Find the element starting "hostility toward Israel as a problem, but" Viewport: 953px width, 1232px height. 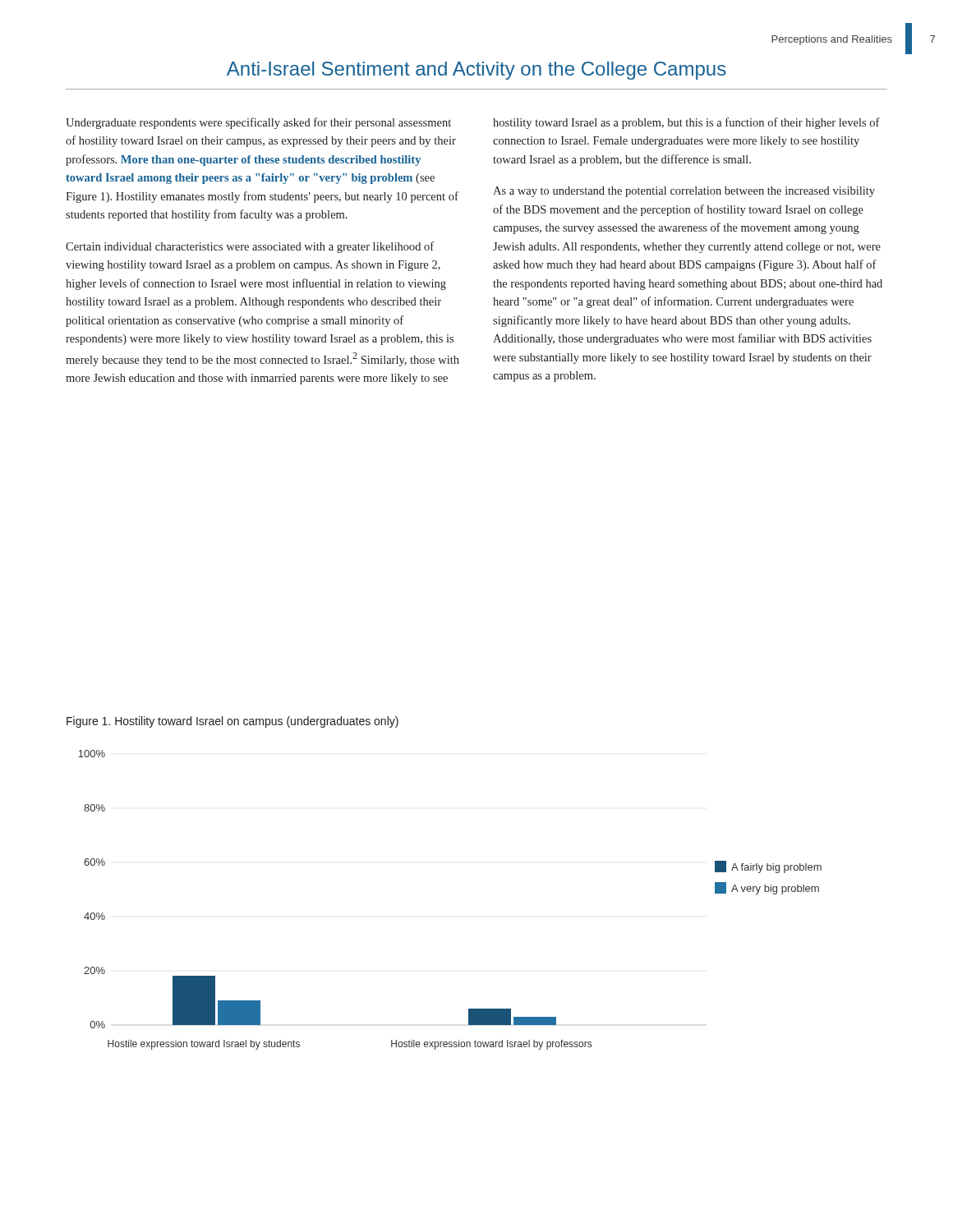coord(690,249)
